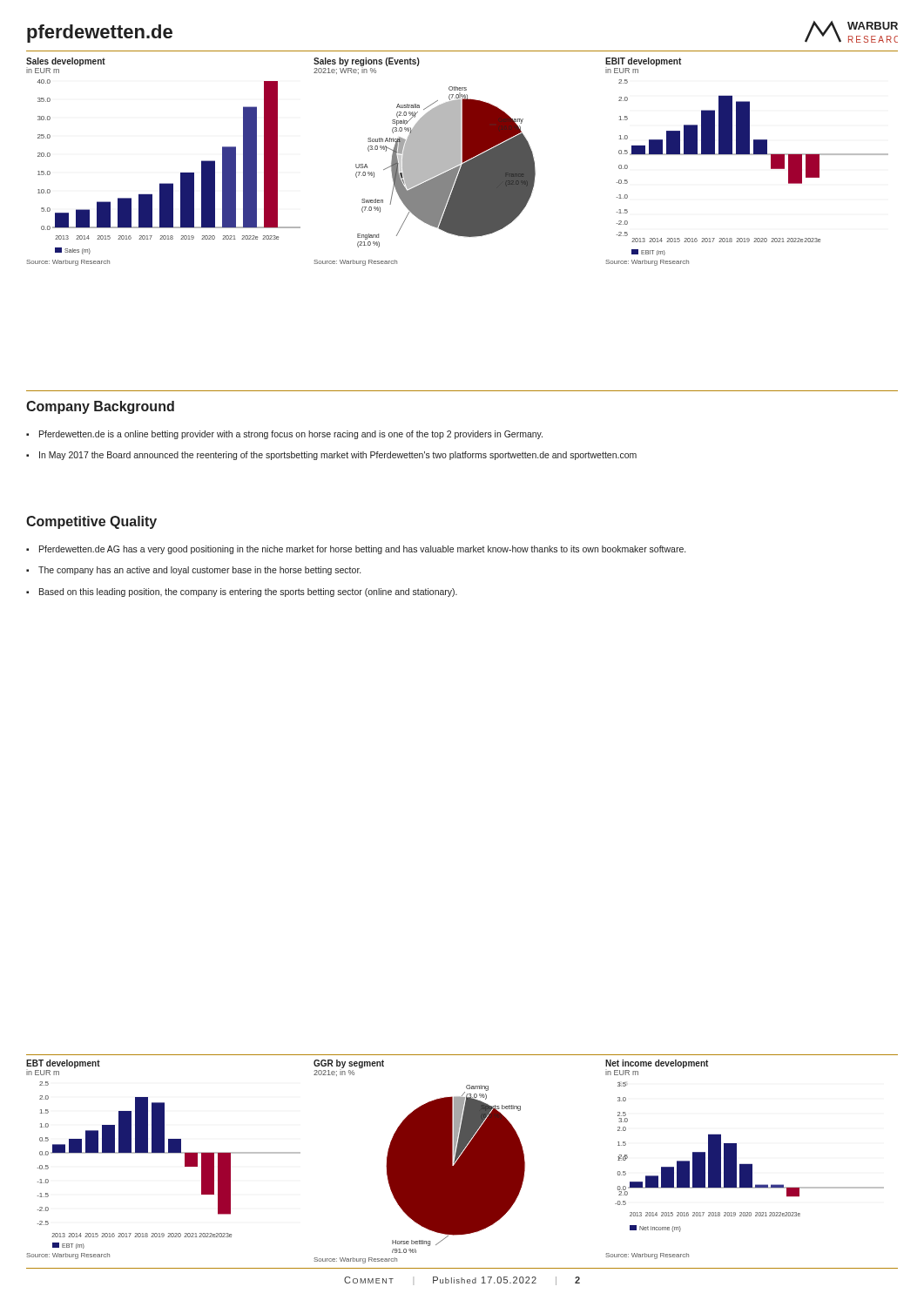This screenshot has height=1307, width=924.
Task: Navigate to the element starting "▪ In May 2017 the"
Action: click(331, 455)
